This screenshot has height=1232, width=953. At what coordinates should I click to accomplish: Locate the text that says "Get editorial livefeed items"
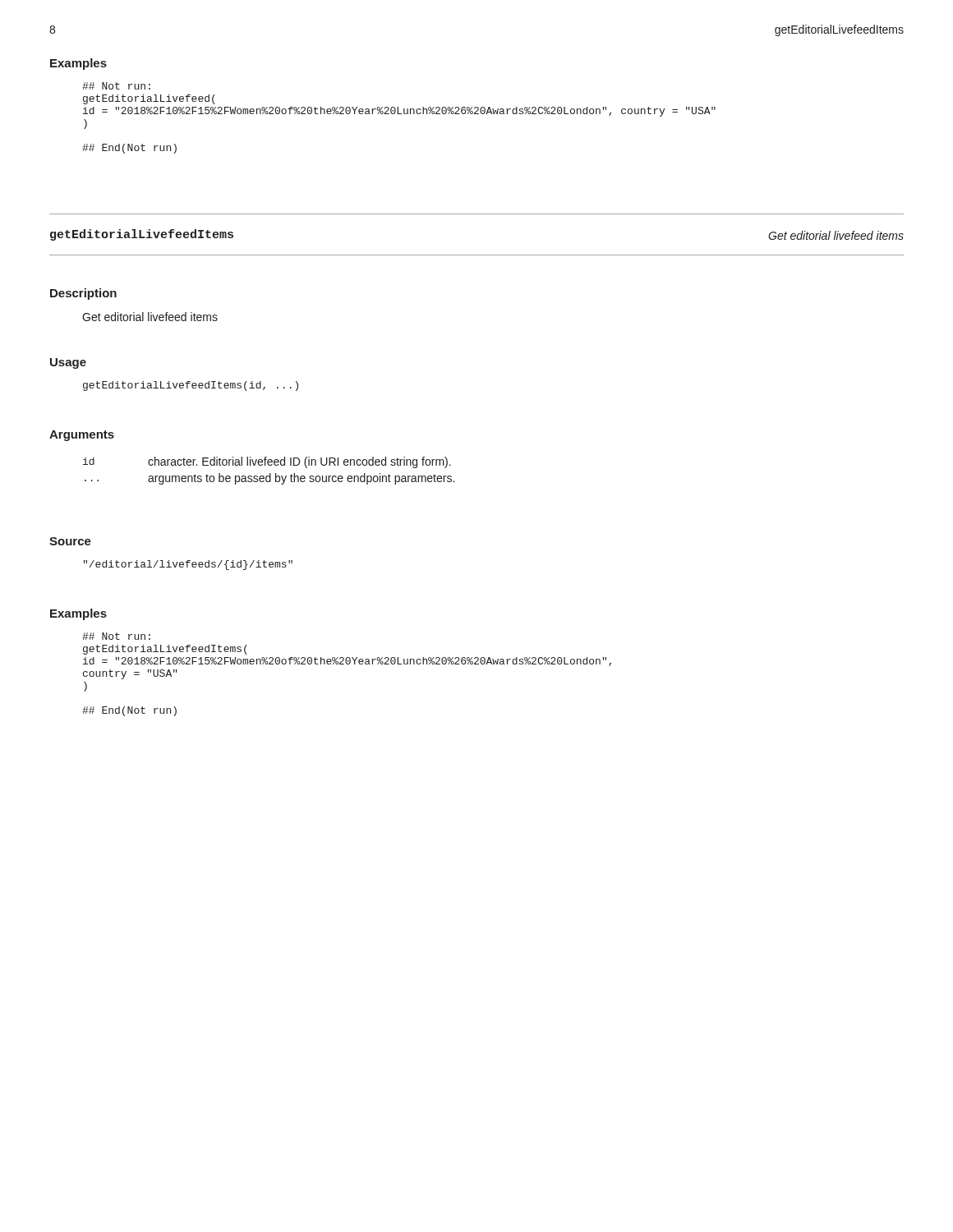click(150, 317)
